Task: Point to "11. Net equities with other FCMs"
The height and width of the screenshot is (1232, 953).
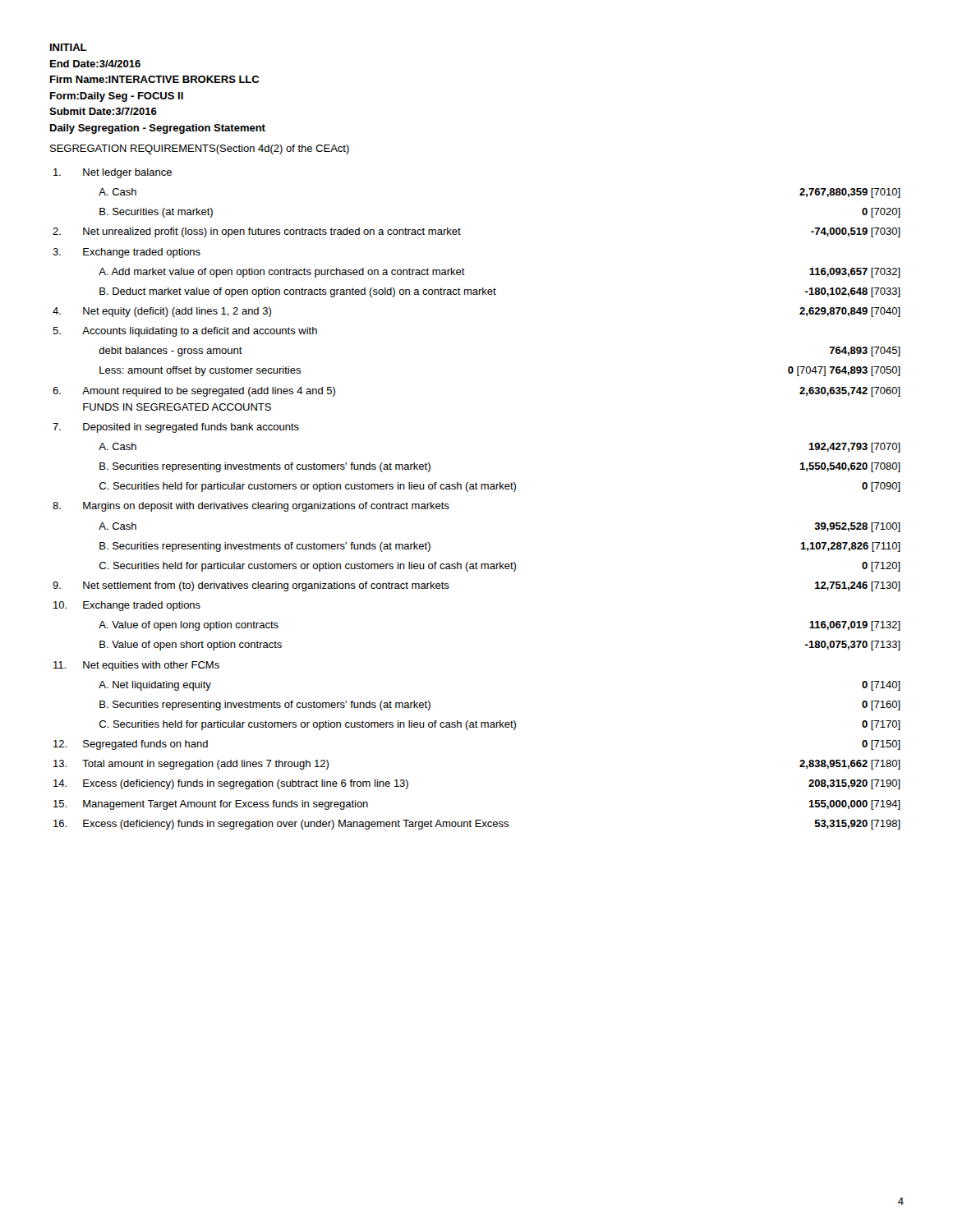Action: point(136,666)
